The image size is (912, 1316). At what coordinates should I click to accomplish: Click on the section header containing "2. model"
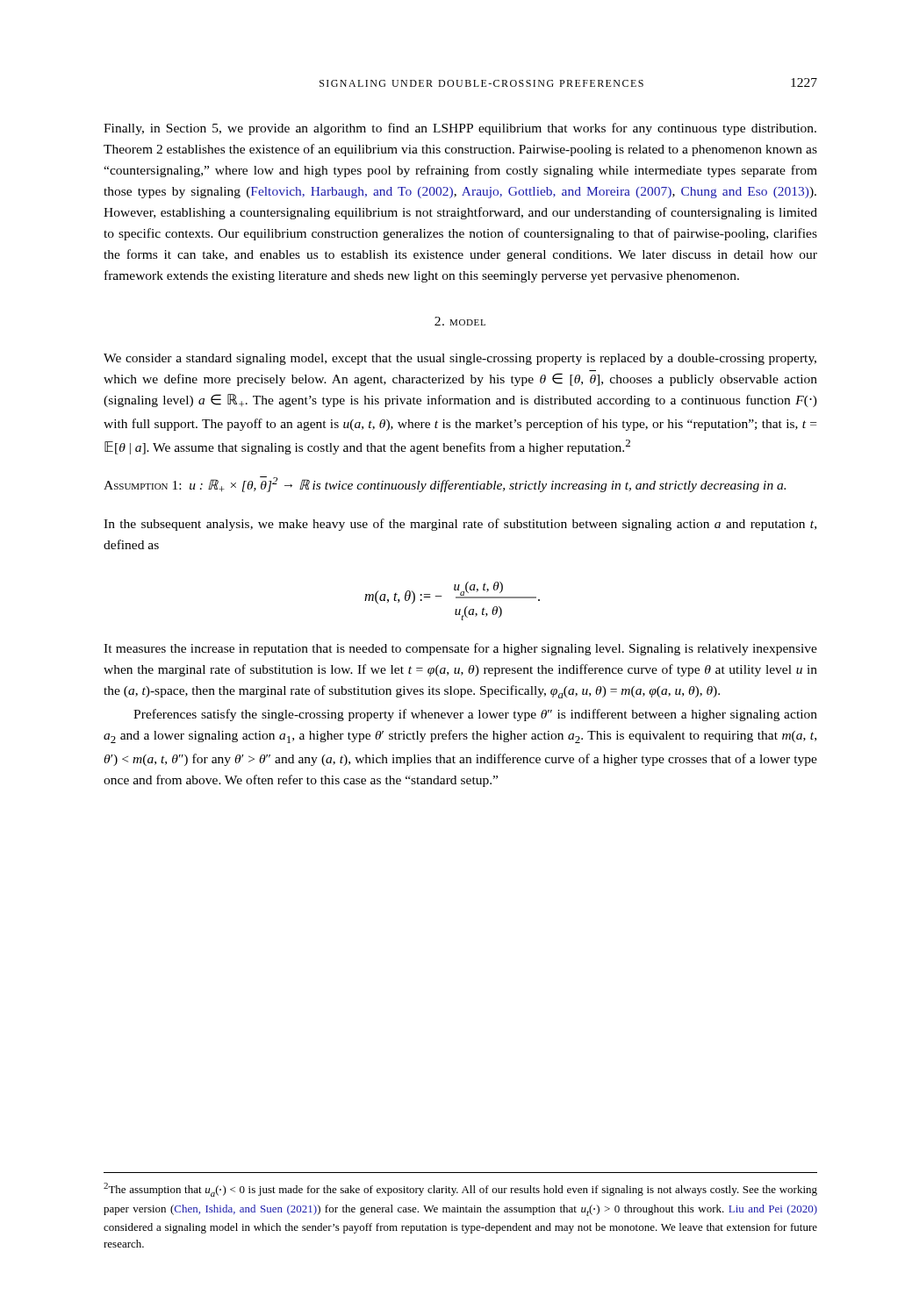(460, 321)
